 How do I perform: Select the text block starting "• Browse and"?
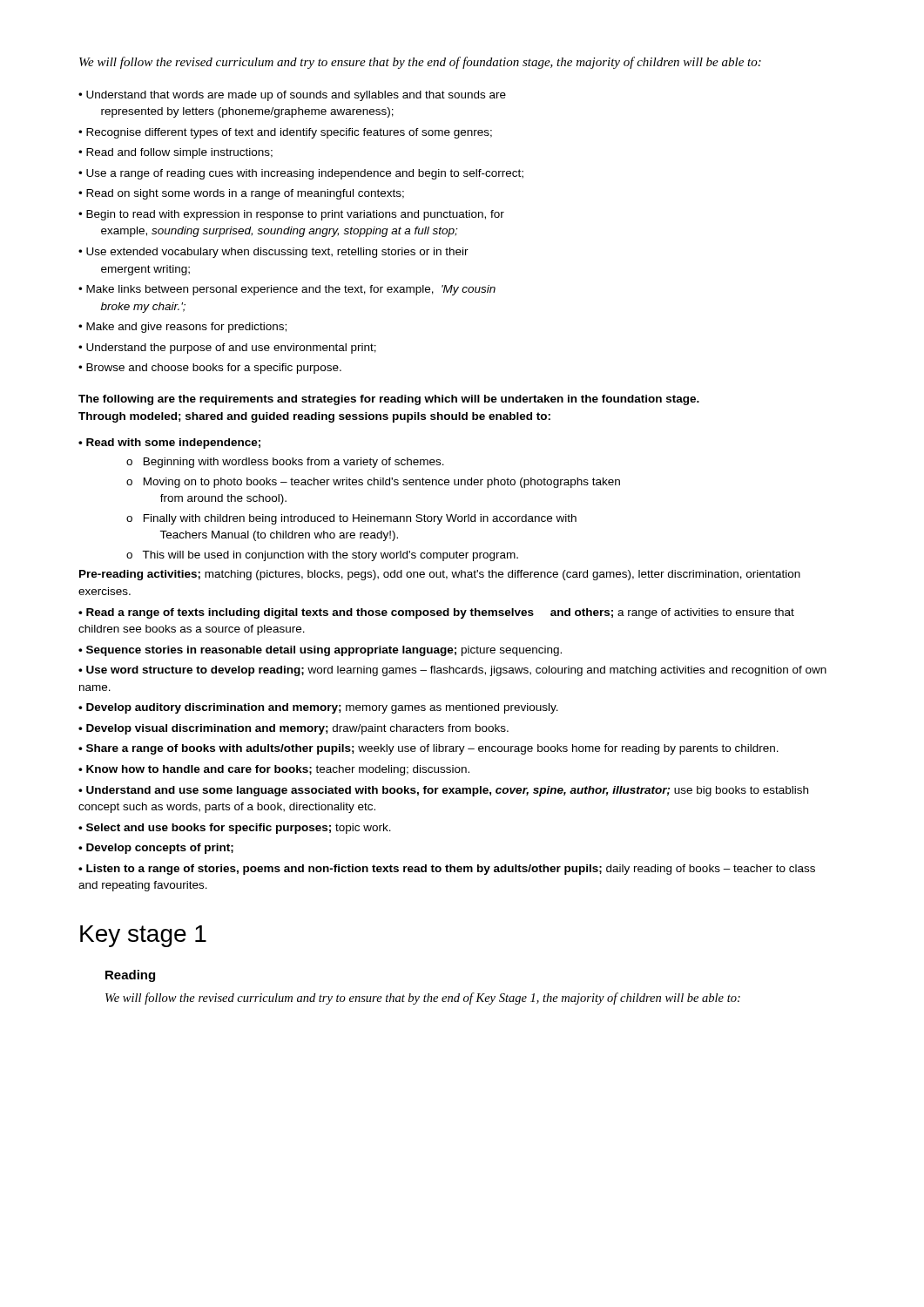click(210, 368)
